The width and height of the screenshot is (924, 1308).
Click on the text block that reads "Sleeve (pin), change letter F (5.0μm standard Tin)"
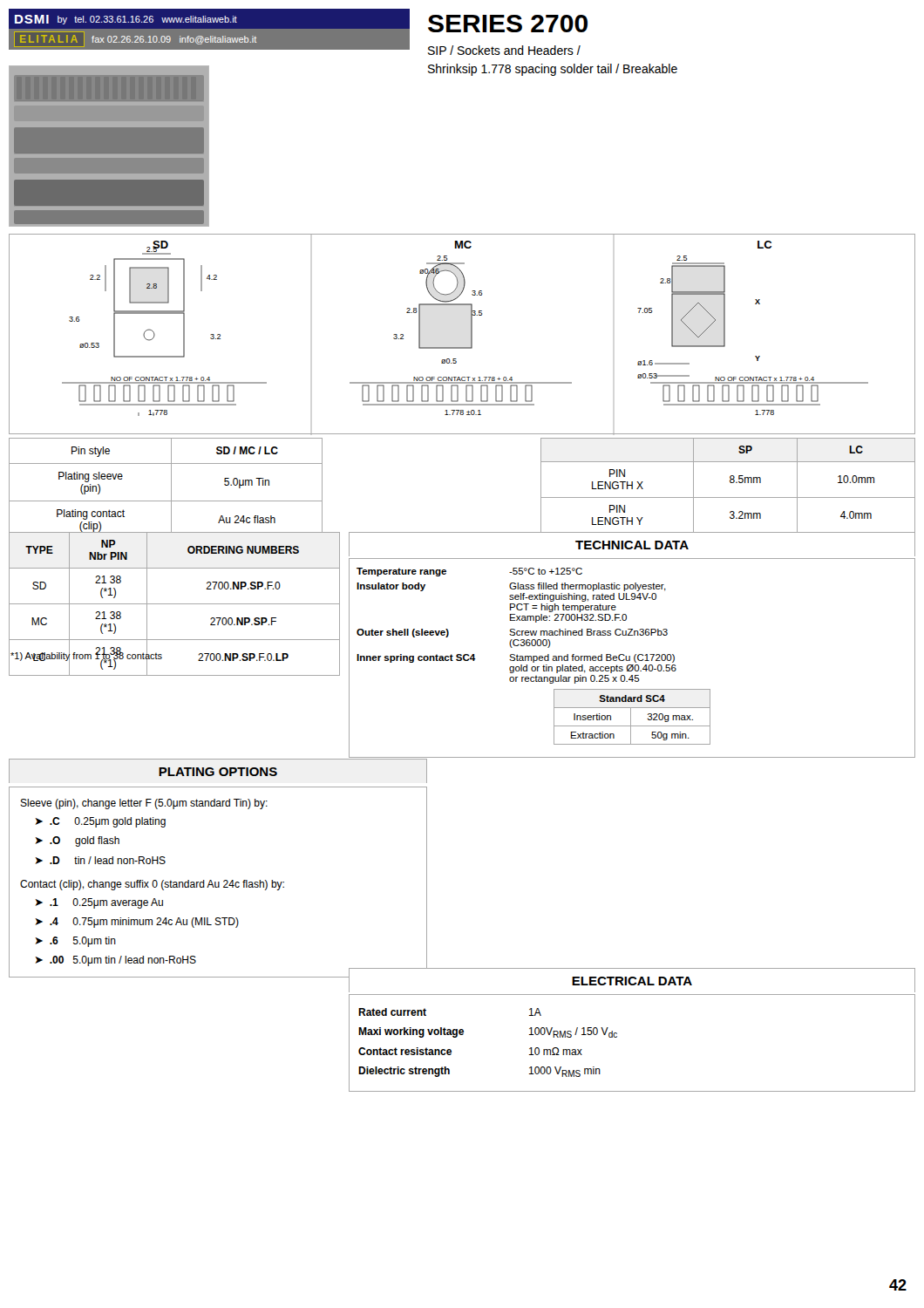pyautogui.click(x=218, y=883)
